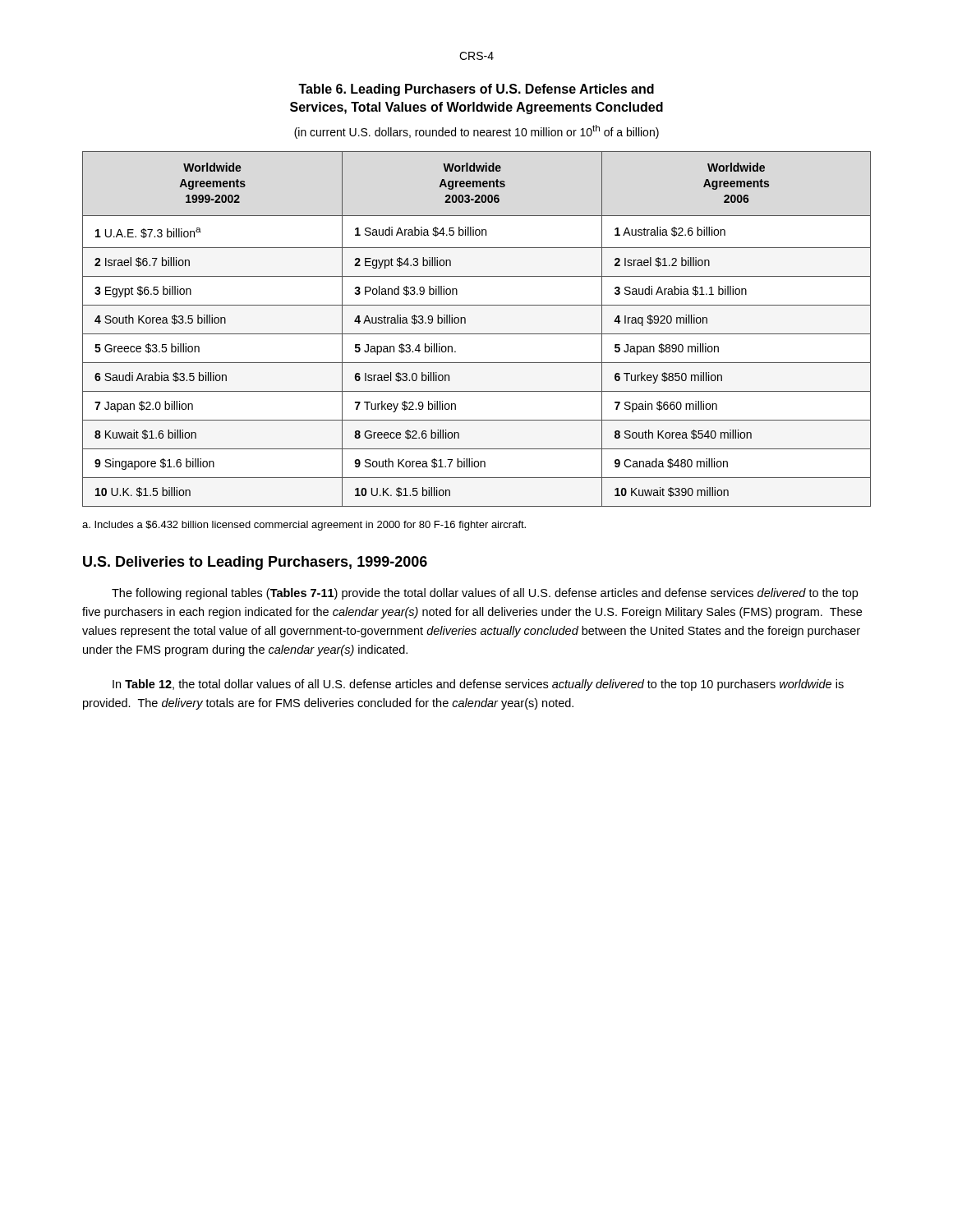The width and height of the screenshot is (953, 1232).
Task: Locate the section header with the text "U.S. Deliveries to Leading Purchasers, 1999-2006"
Action: [255, 562]
